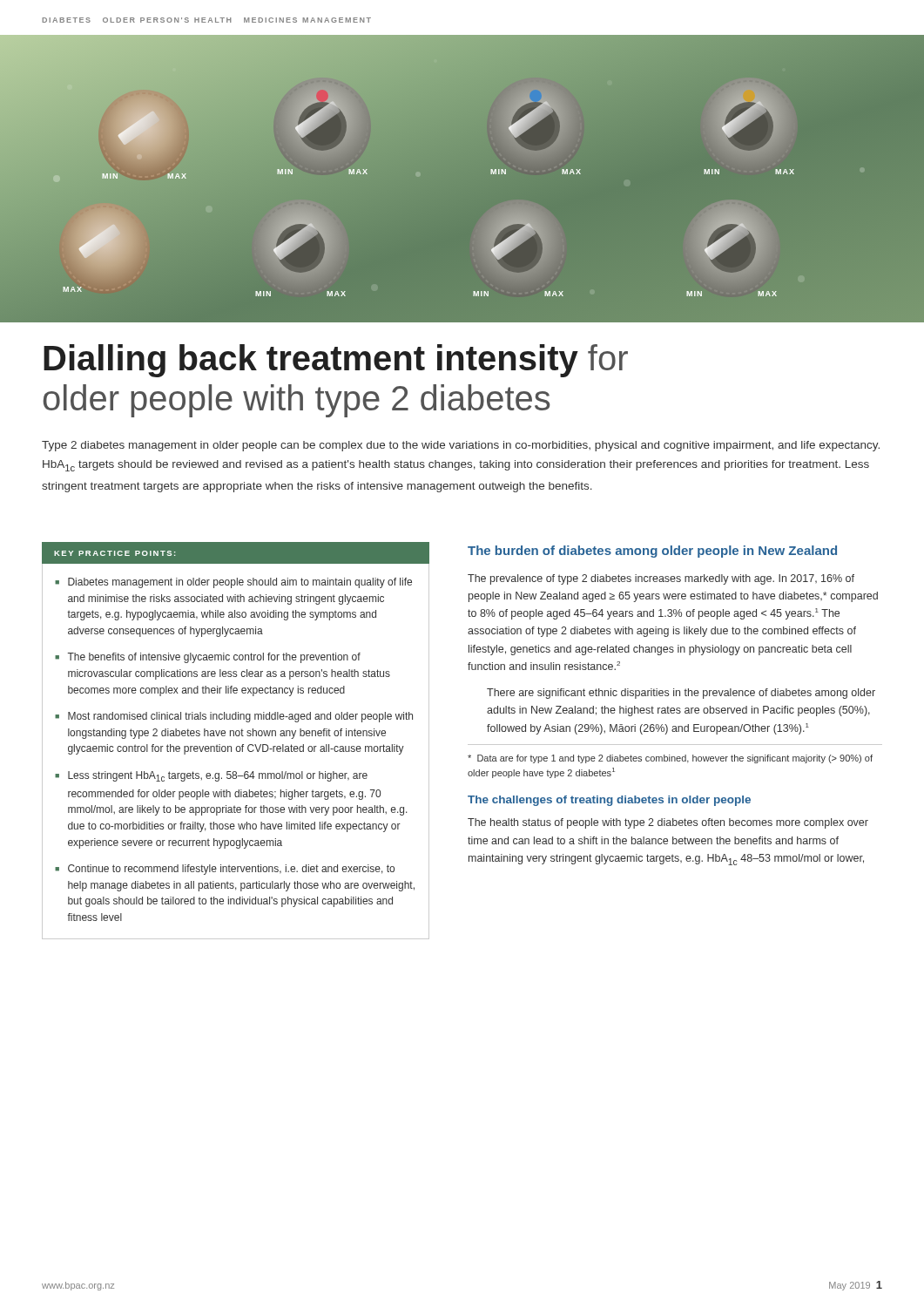
Task: Find the photo
Action: coord(462,179)
